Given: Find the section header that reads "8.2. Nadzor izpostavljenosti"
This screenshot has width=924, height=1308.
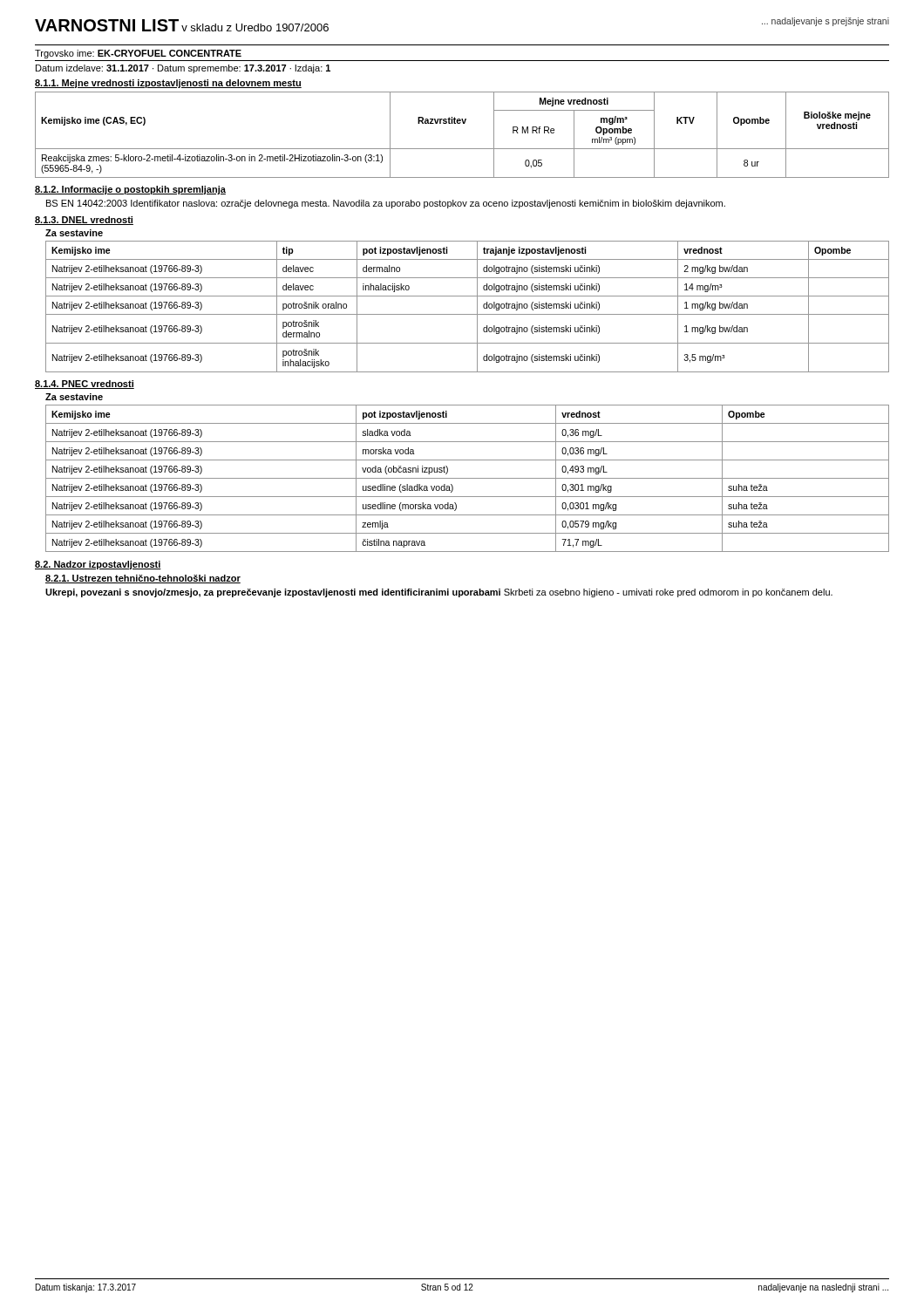Looking at the screenshot, I should (98, 565).
